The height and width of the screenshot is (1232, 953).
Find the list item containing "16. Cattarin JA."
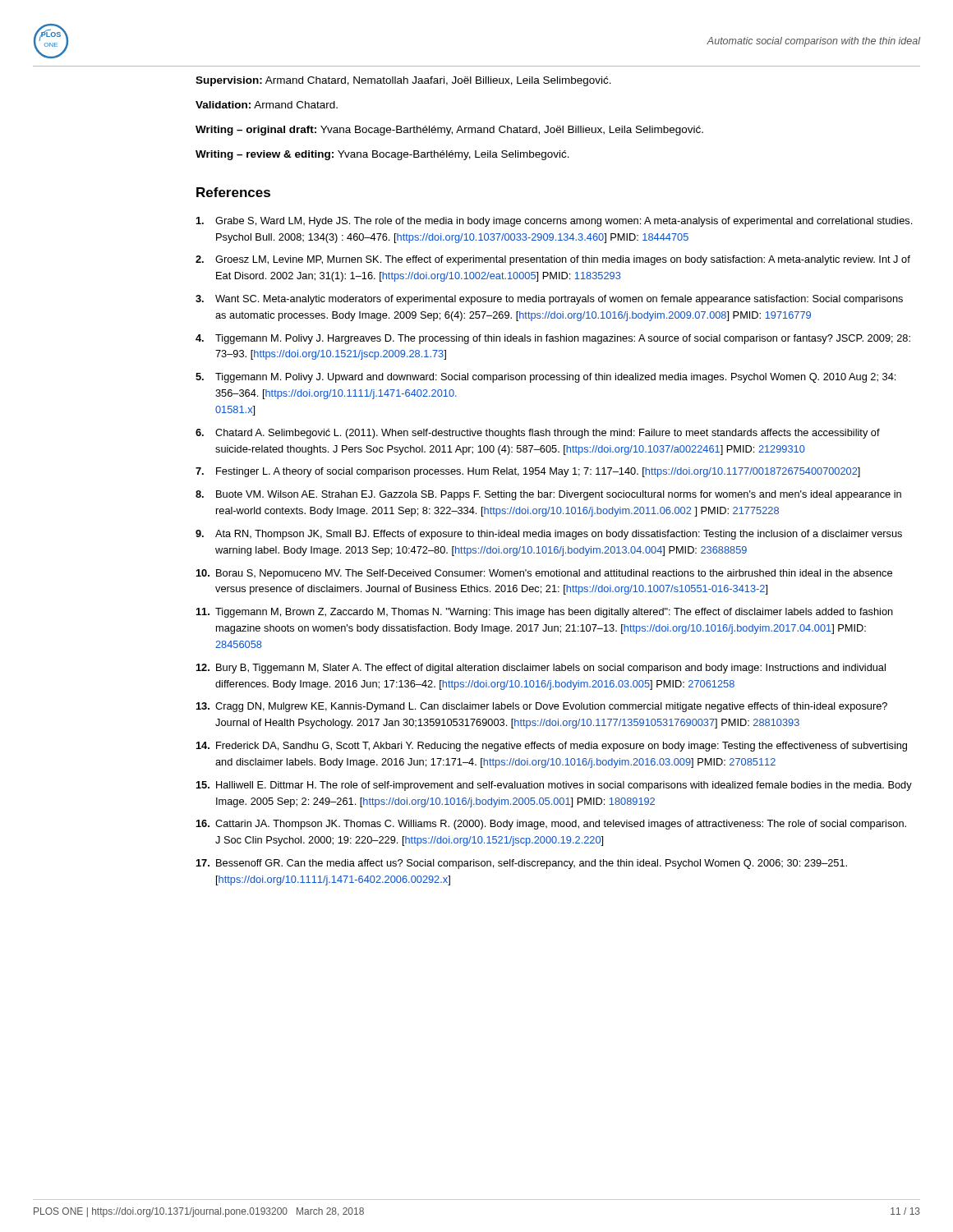(x=555, y=832)
